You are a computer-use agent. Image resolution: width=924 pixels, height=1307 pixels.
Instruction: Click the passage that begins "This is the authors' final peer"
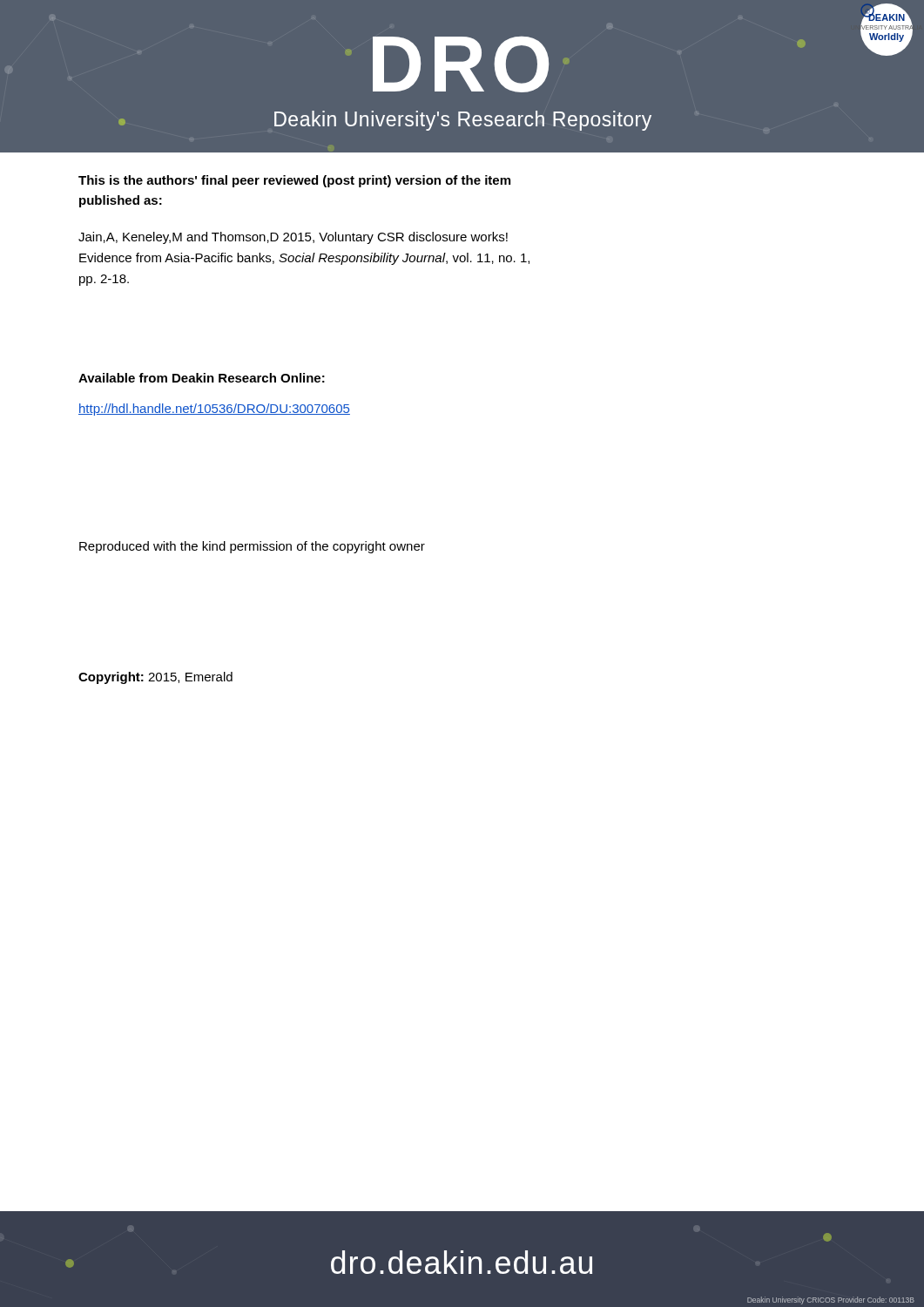(x=462, y=190)
